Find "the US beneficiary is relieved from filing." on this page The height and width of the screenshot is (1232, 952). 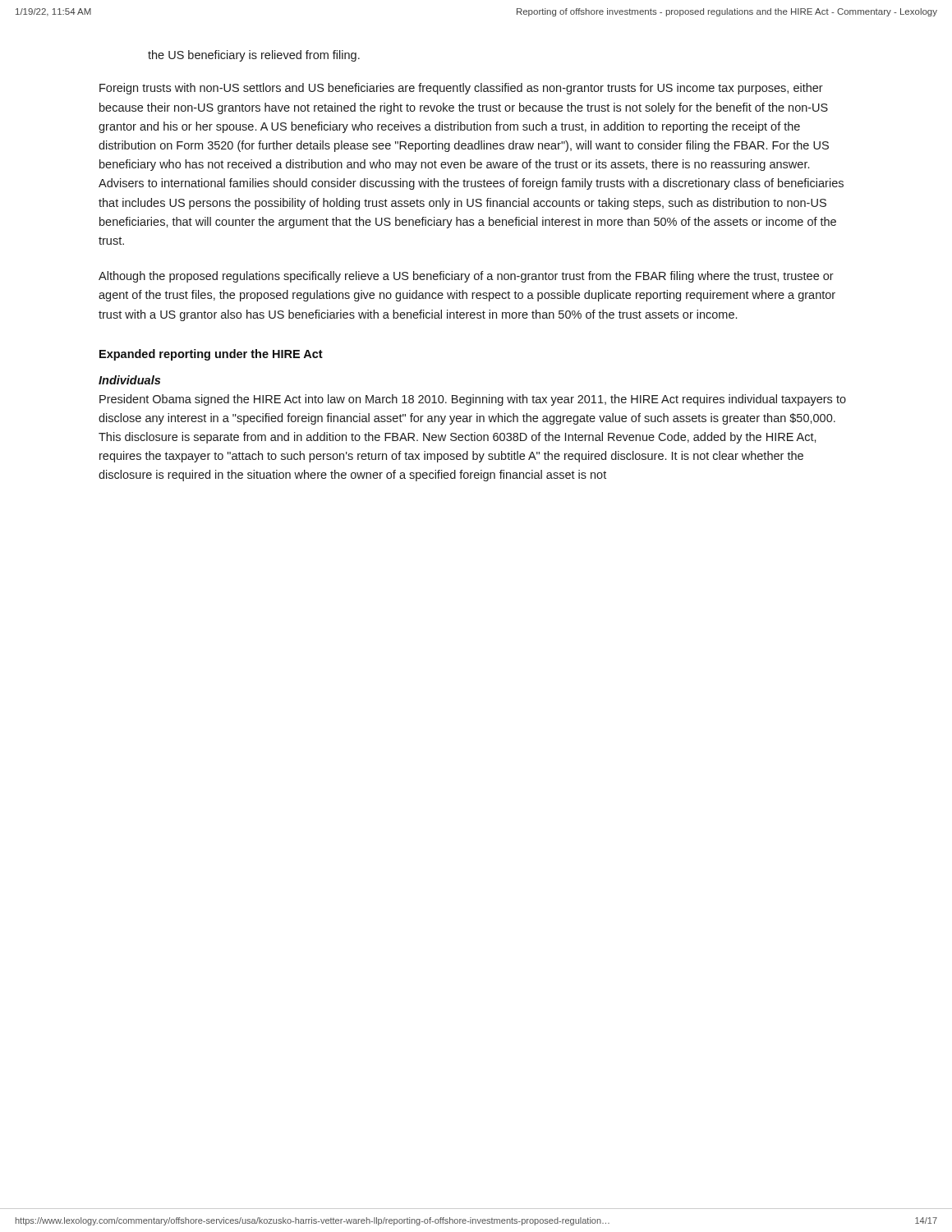(254, 55)
